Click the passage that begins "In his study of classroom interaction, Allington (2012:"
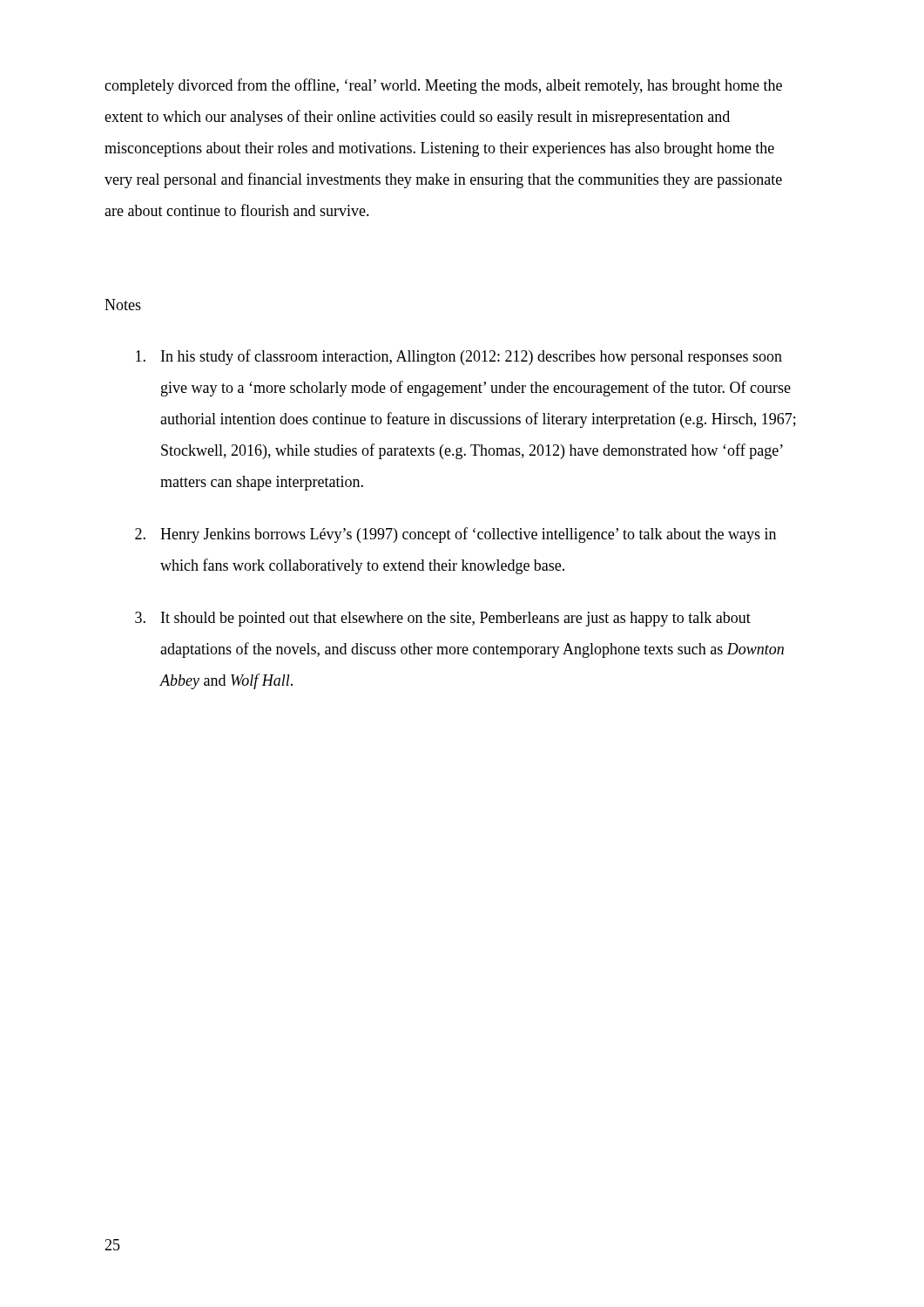The width and height of the screenshot is (924, 1307). click(453, 419)
